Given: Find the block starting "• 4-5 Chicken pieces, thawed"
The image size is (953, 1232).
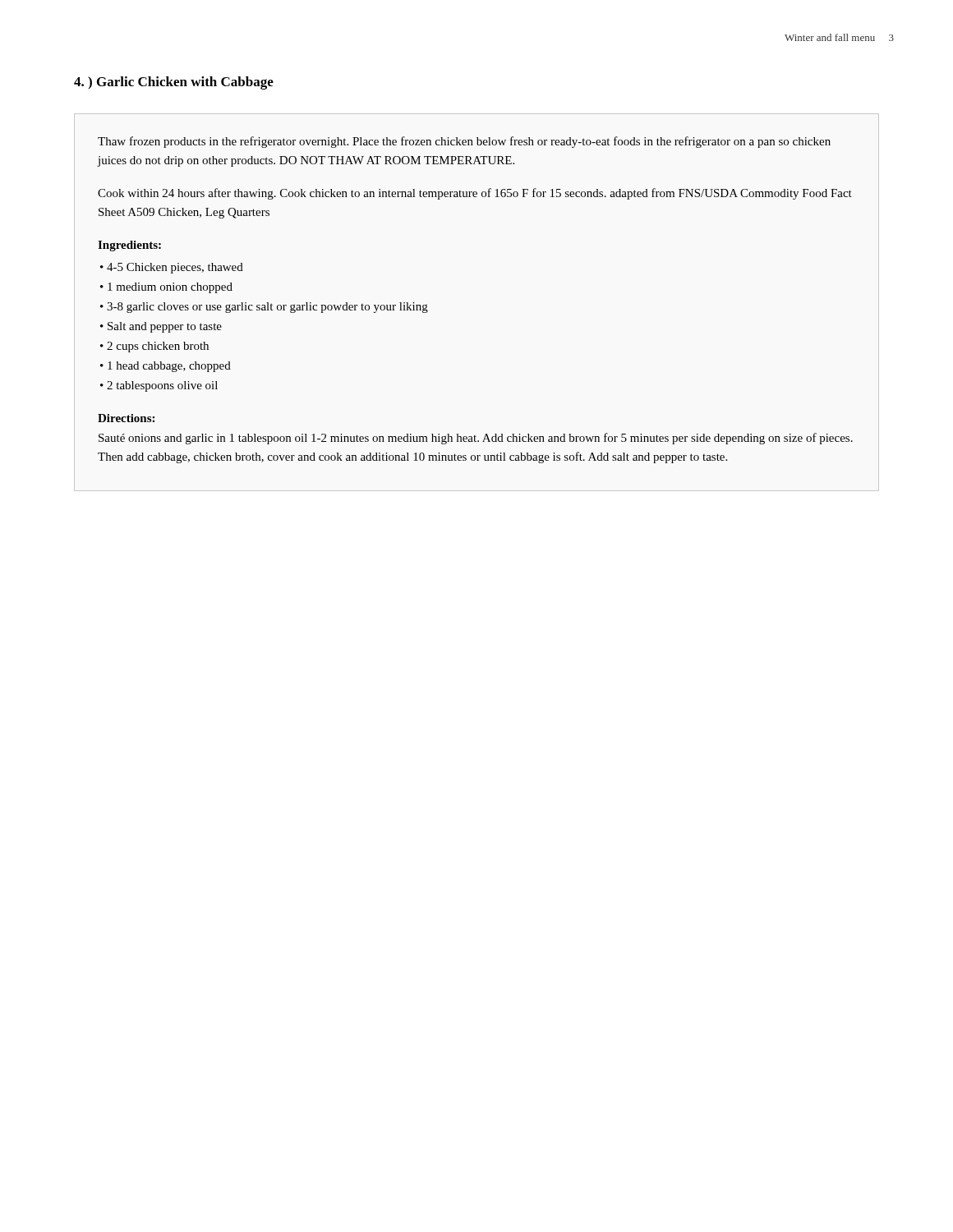Looking at the screenshot, I should pyautogui.click(x=171, y=267).
